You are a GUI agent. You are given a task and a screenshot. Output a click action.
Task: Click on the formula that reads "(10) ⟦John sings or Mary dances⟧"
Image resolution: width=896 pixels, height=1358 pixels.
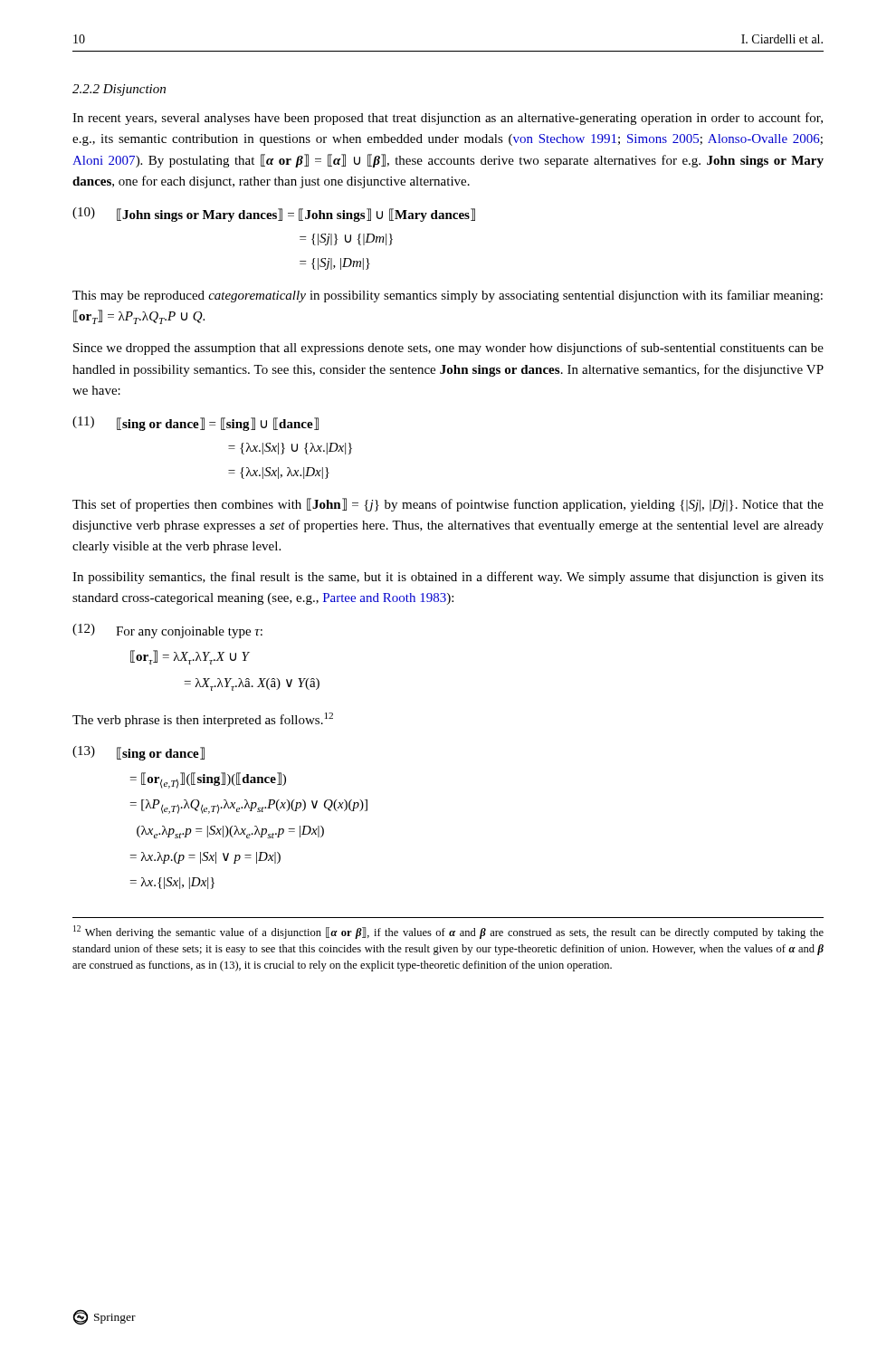click(274, 215)
